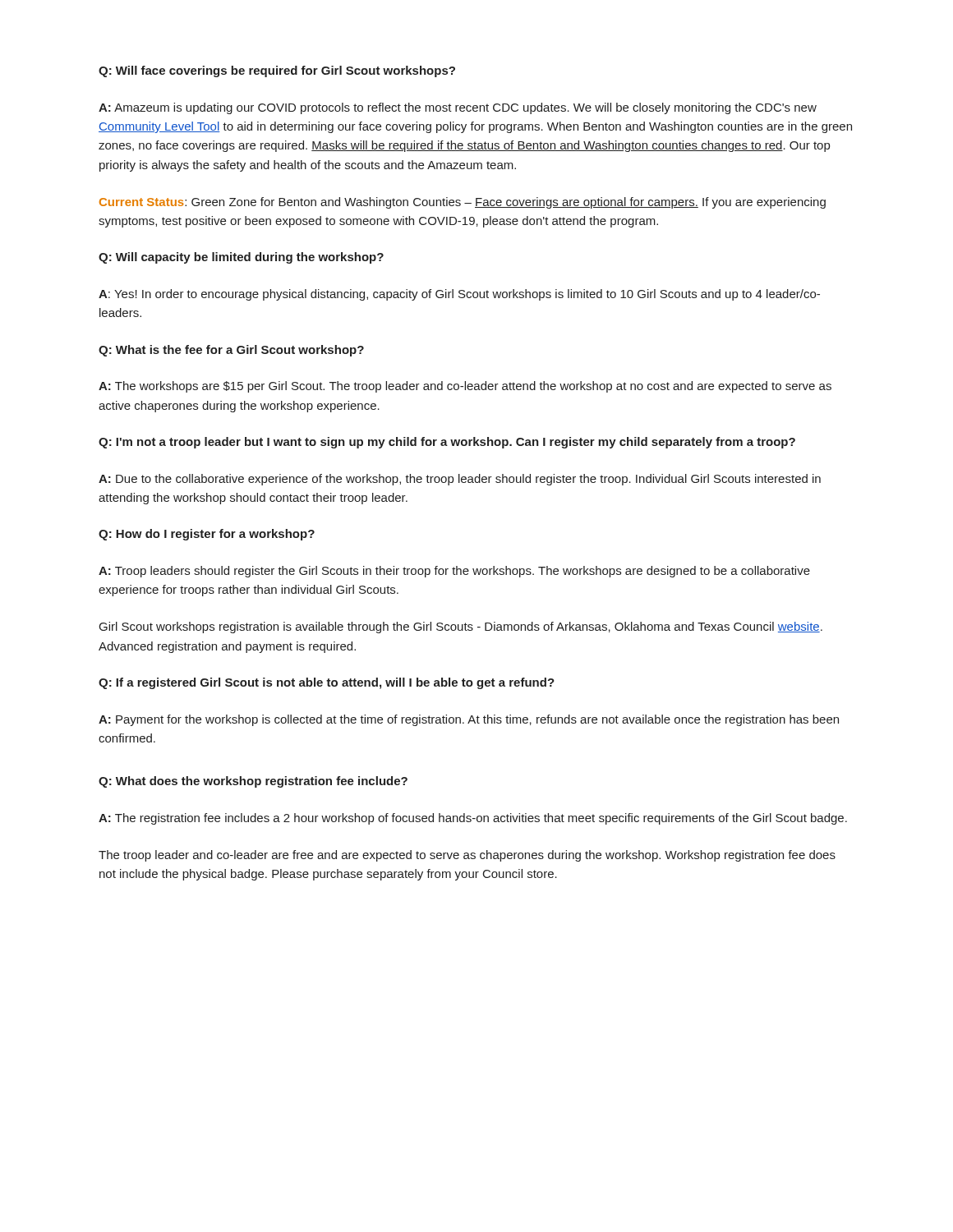The height and width of the screenshot is (1232, 953).
Task: Locate the section header that opens with "Q: How do"
Action: [x=207, y=535]
